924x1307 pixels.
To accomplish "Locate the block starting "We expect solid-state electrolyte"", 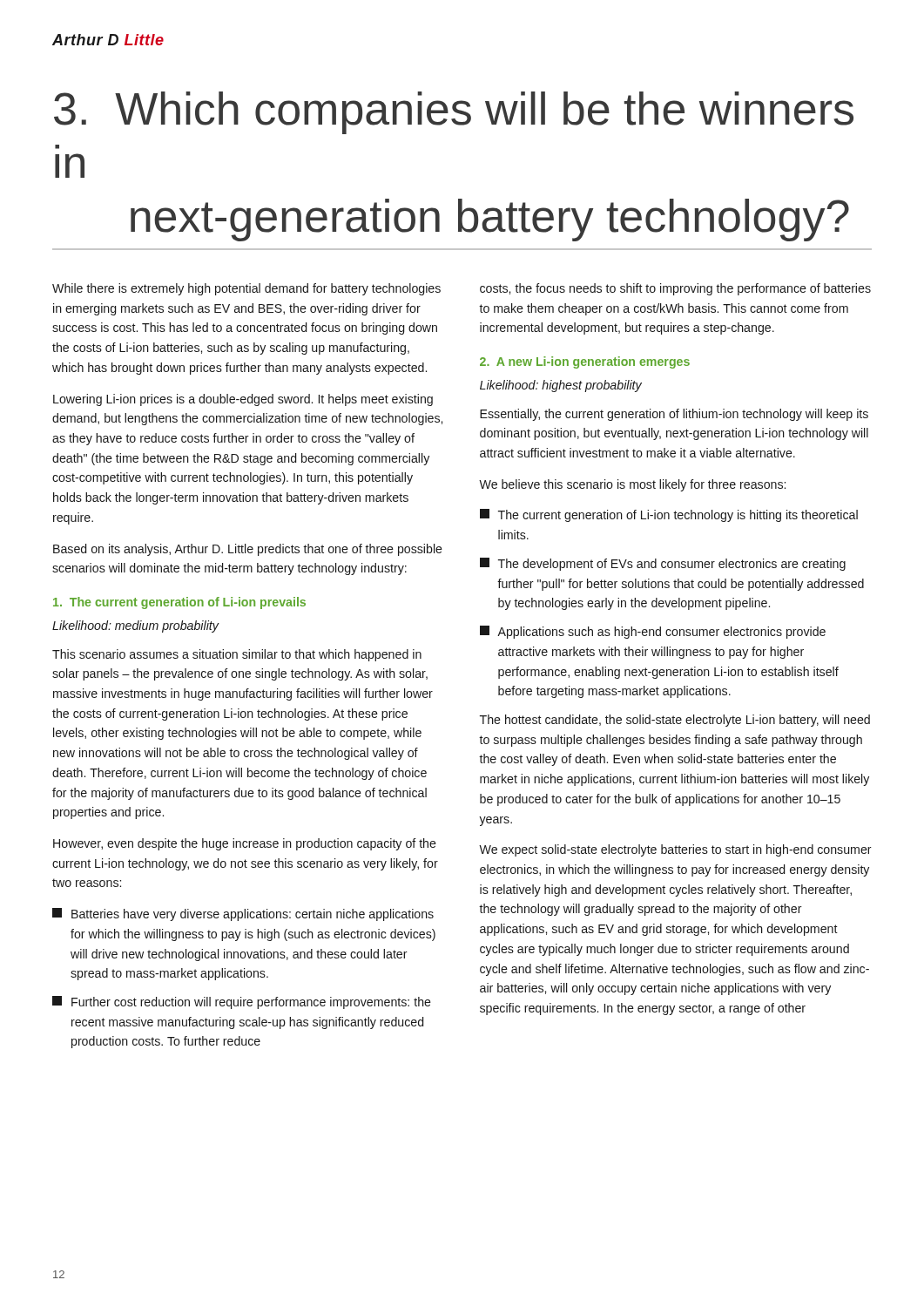I will pyautogui.click(x=675, y=929).
